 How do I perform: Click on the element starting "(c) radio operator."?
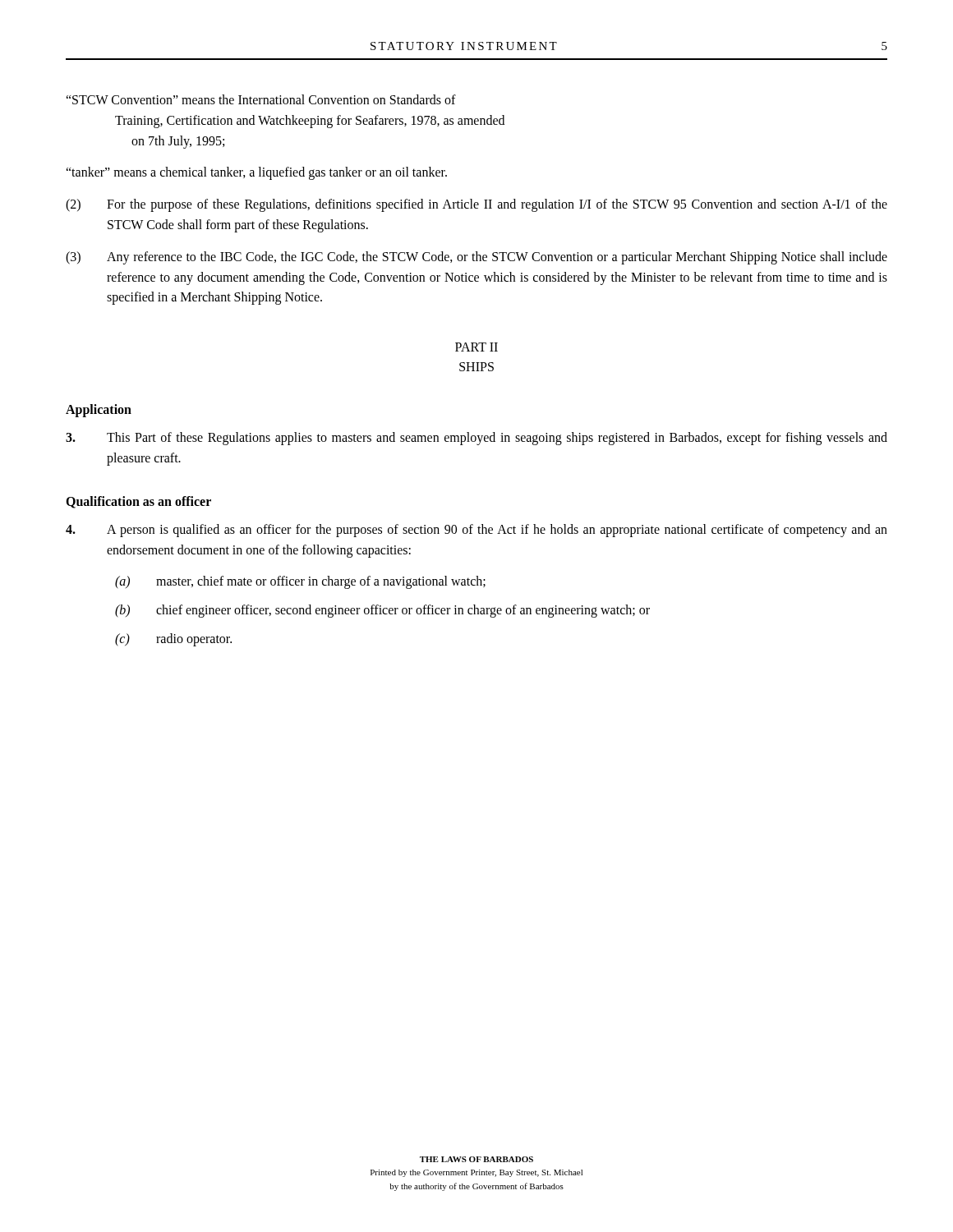tap(173, 640)
